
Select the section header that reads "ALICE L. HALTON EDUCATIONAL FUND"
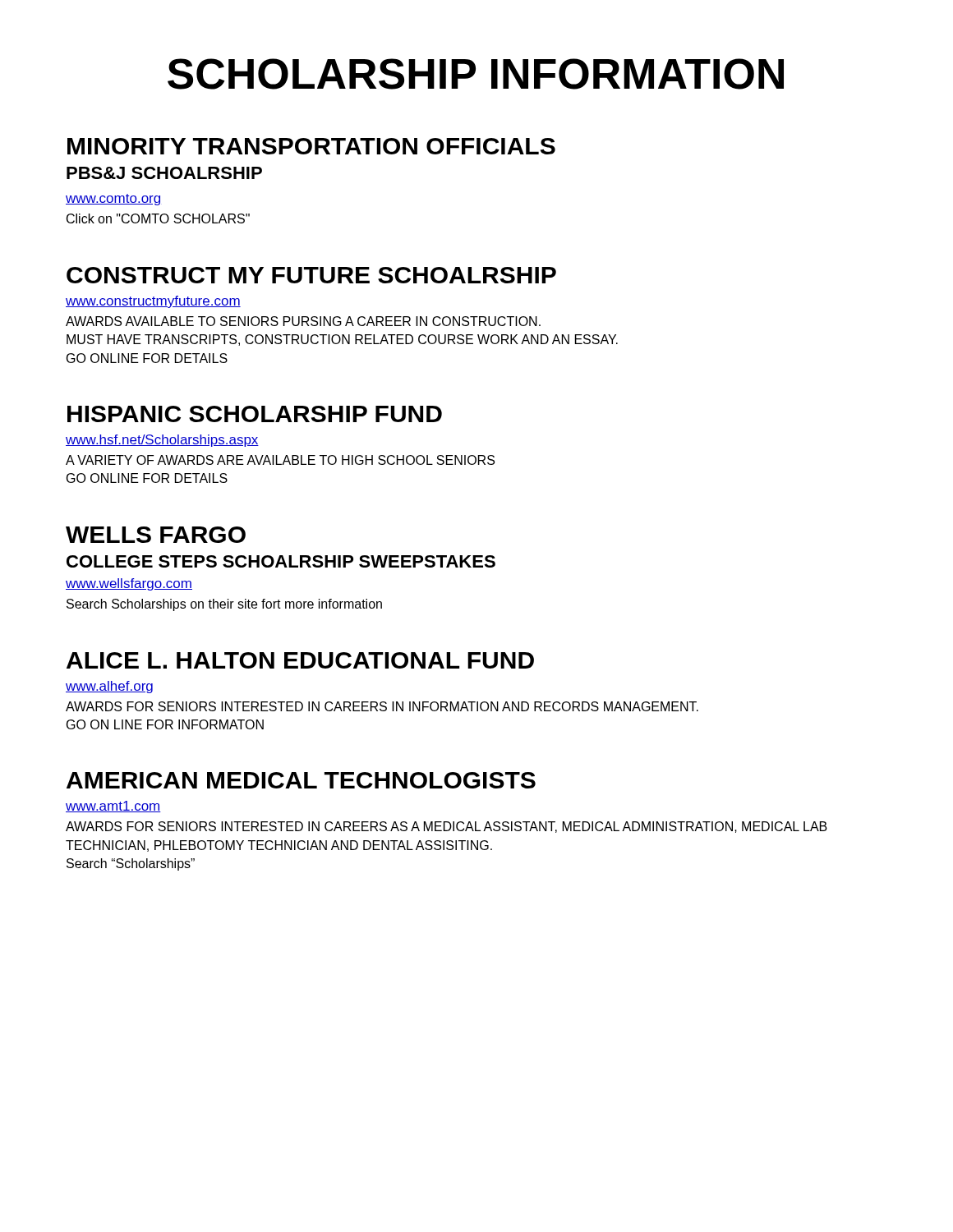476,660
